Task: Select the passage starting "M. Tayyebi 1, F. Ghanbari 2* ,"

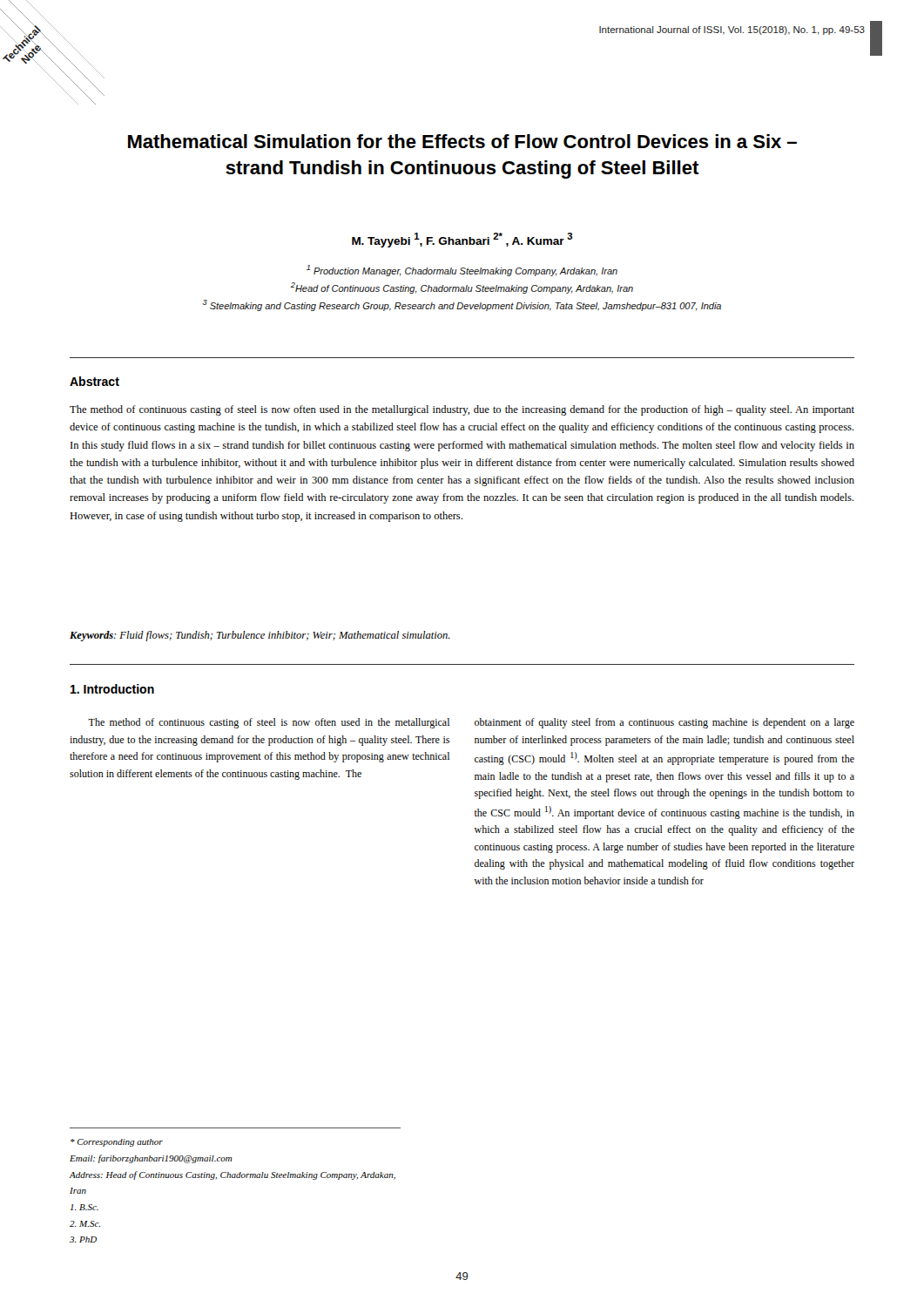Action: tap(462, 239)
